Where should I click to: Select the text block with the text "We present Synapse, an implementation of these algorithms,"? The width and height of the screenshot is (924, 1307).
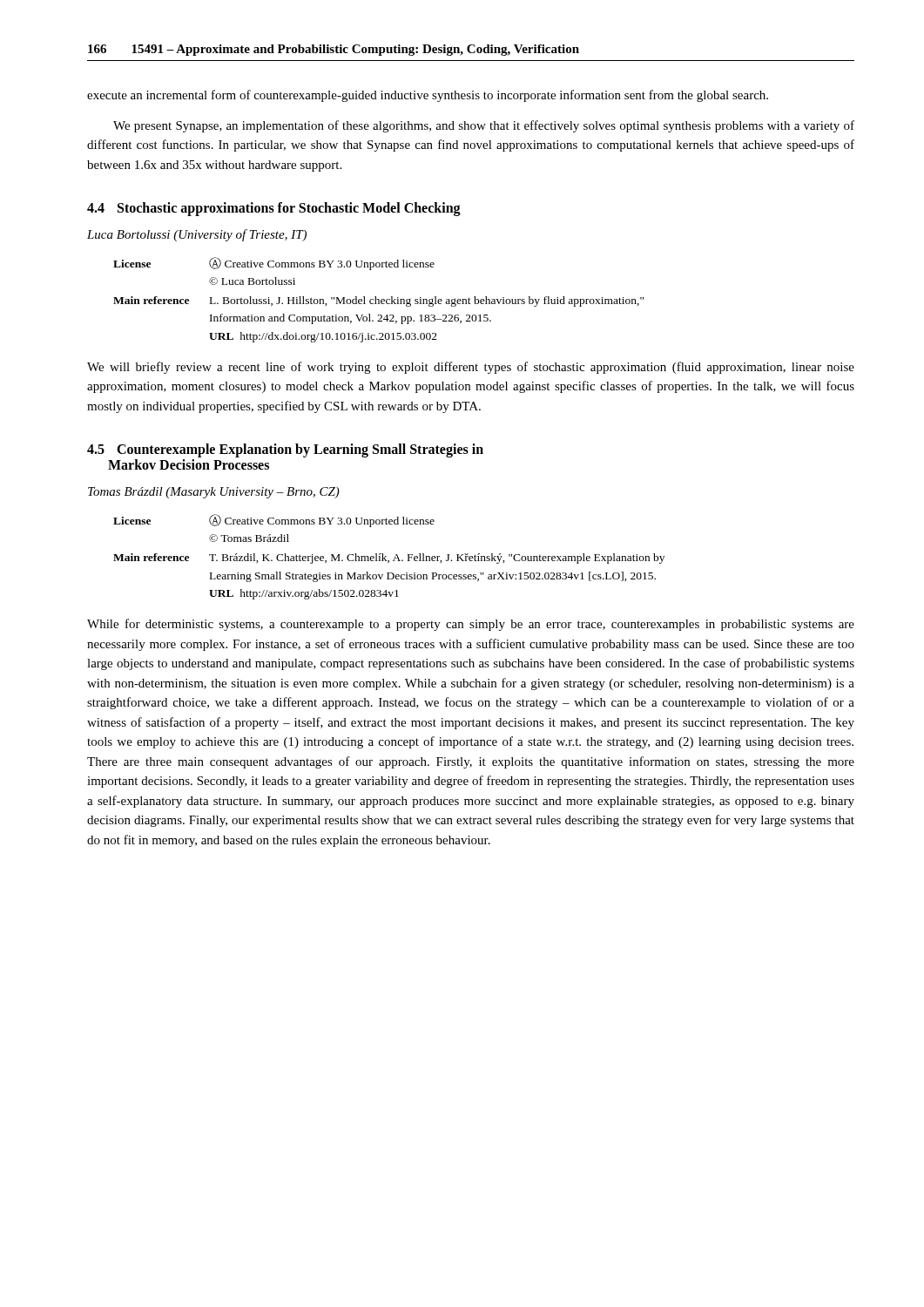pos(471,145)
